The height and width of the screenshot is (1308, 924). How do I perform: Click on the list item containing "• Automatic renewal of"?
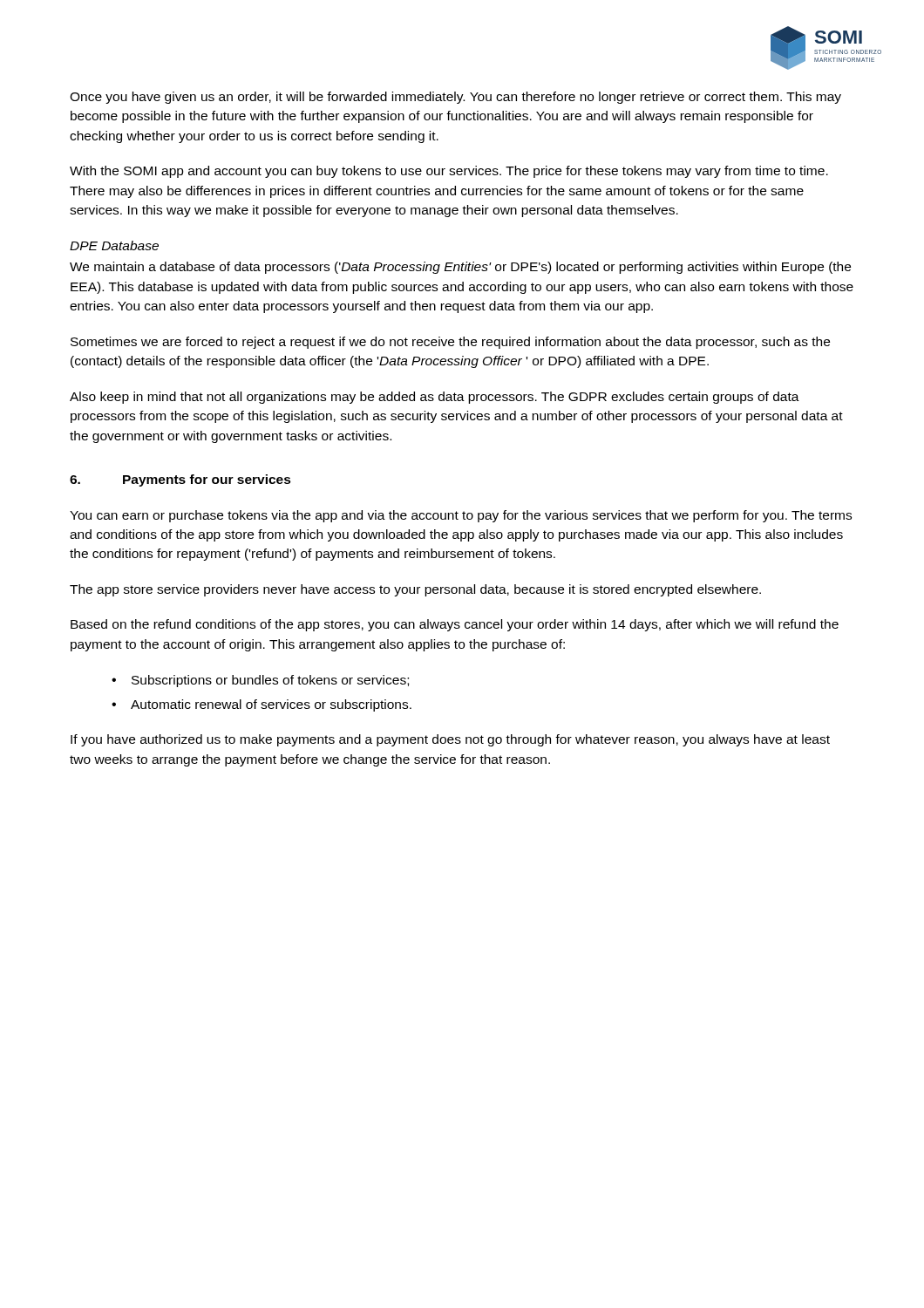pyautogui.click(x=262, y=704)
